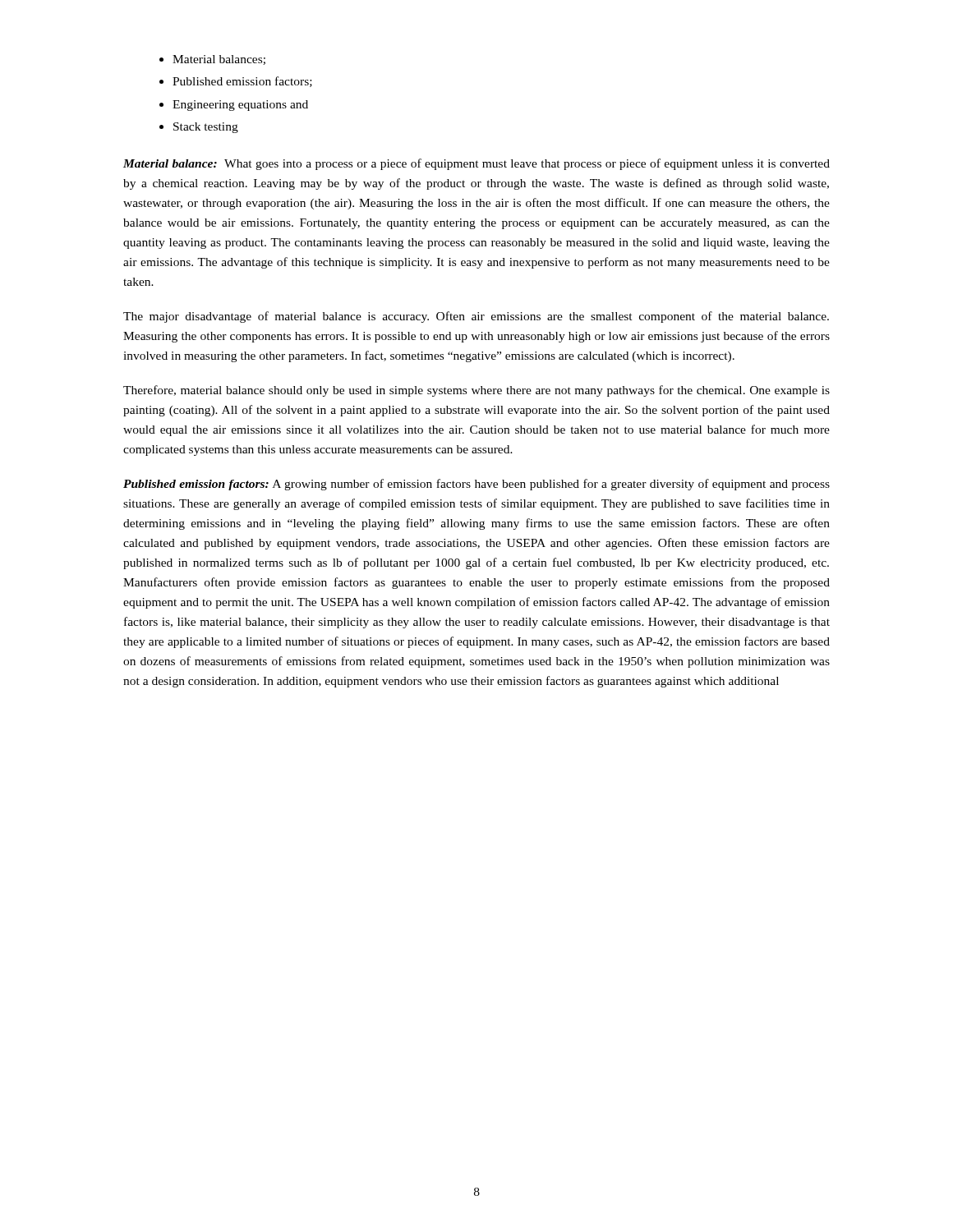Locate the text block with the text "The major disadvantage of material balance is"
Image resolution: width=953 pixels, height=1232 pixels.
click(476, 336)
